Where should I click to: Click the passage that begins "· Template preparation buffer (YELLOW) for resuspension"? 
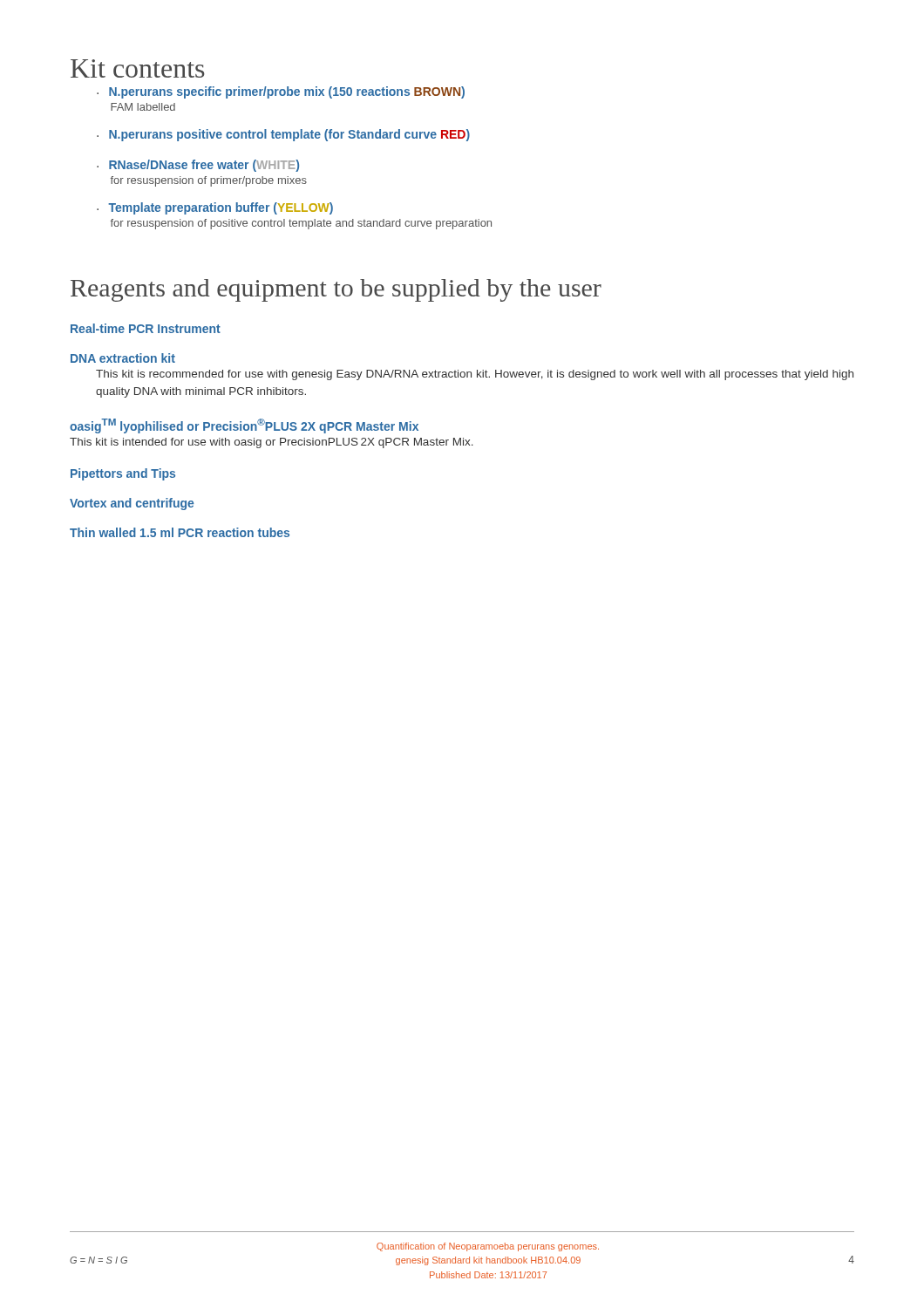pyautogui.click(x=475, y=215)
